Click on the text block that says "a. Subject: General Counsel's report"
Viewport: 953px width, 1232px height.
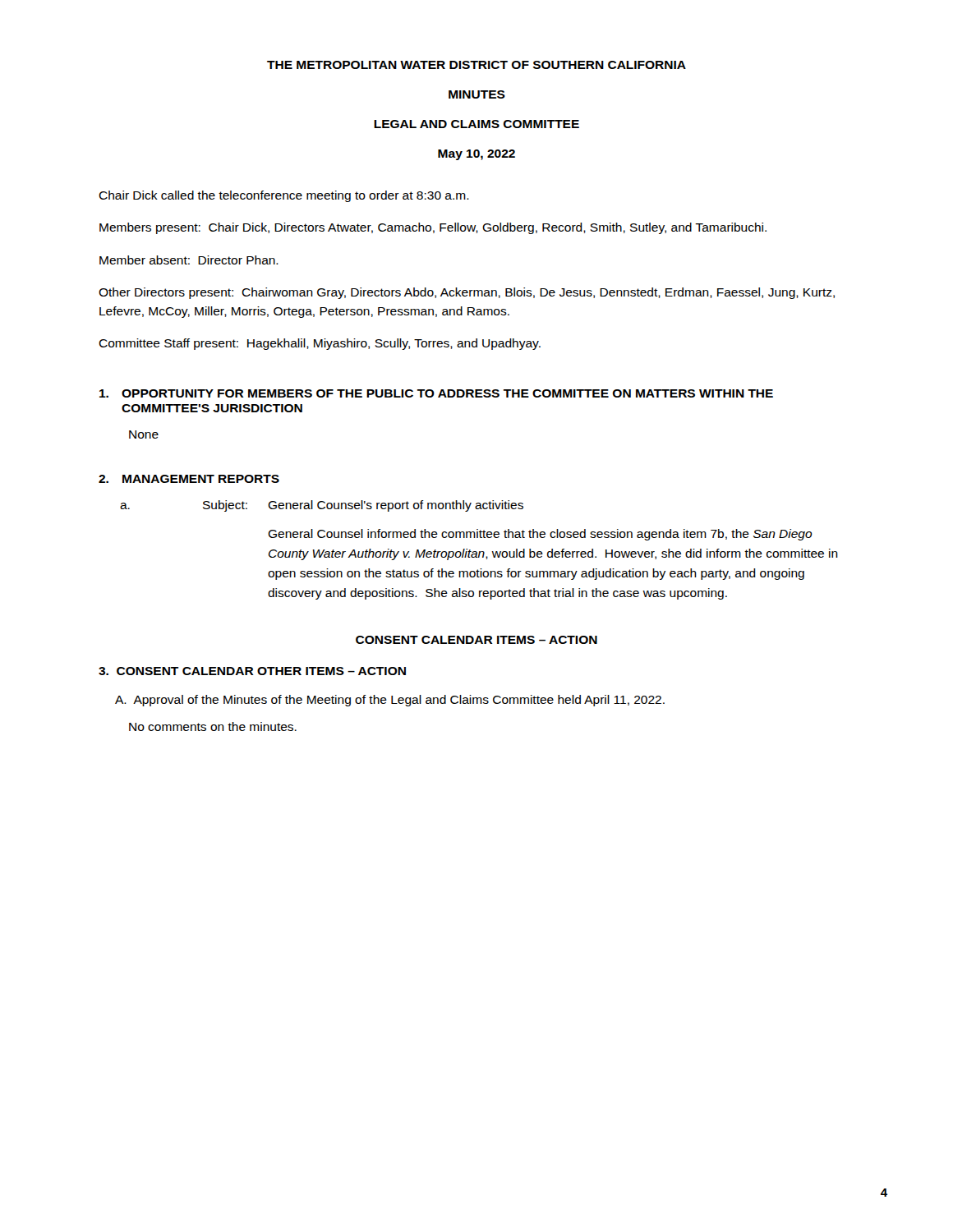click(x=487, y=505)
